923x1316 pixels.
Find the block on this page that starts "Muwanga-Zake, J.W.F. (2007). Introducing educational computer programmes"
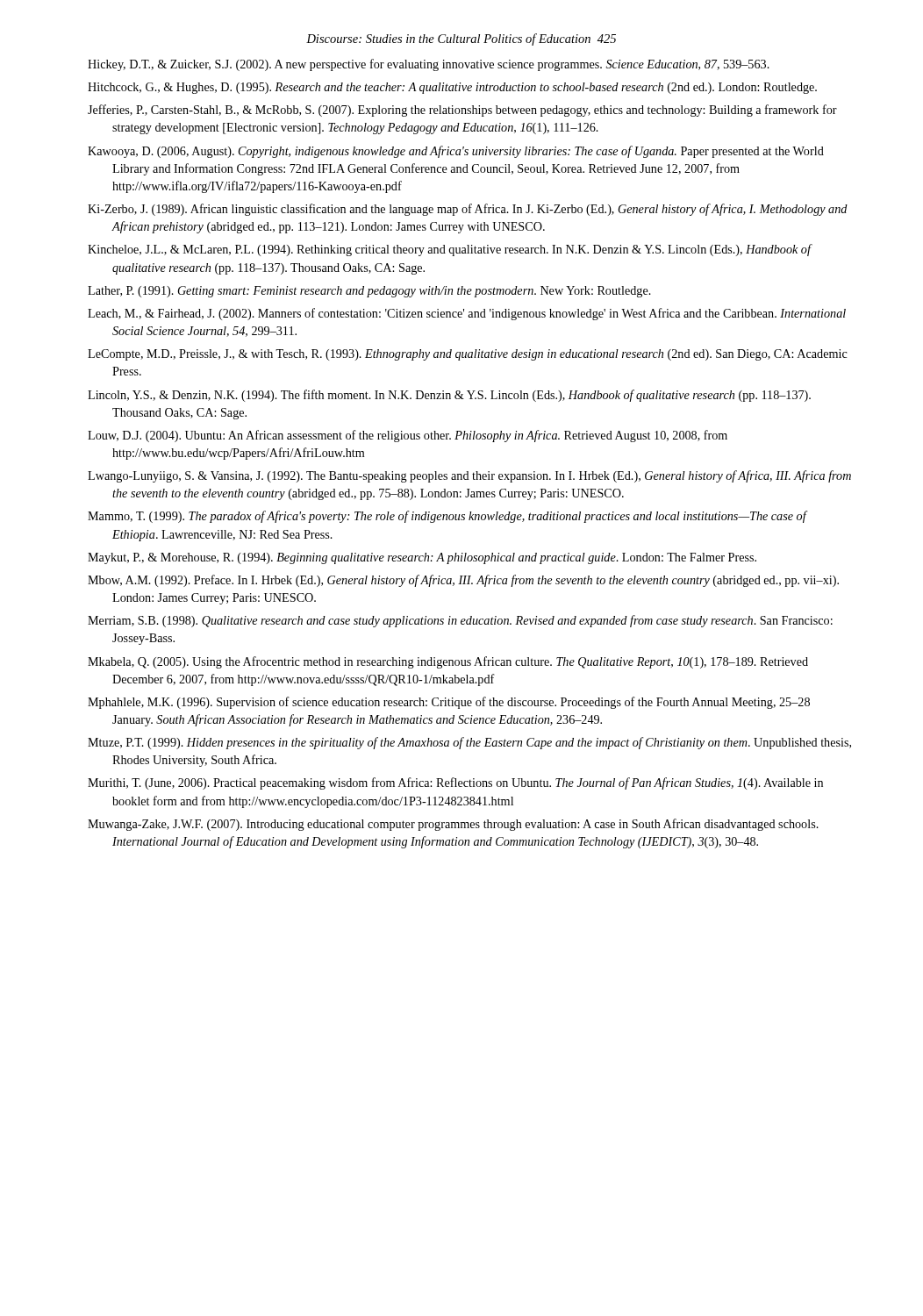tap(453, 832)
